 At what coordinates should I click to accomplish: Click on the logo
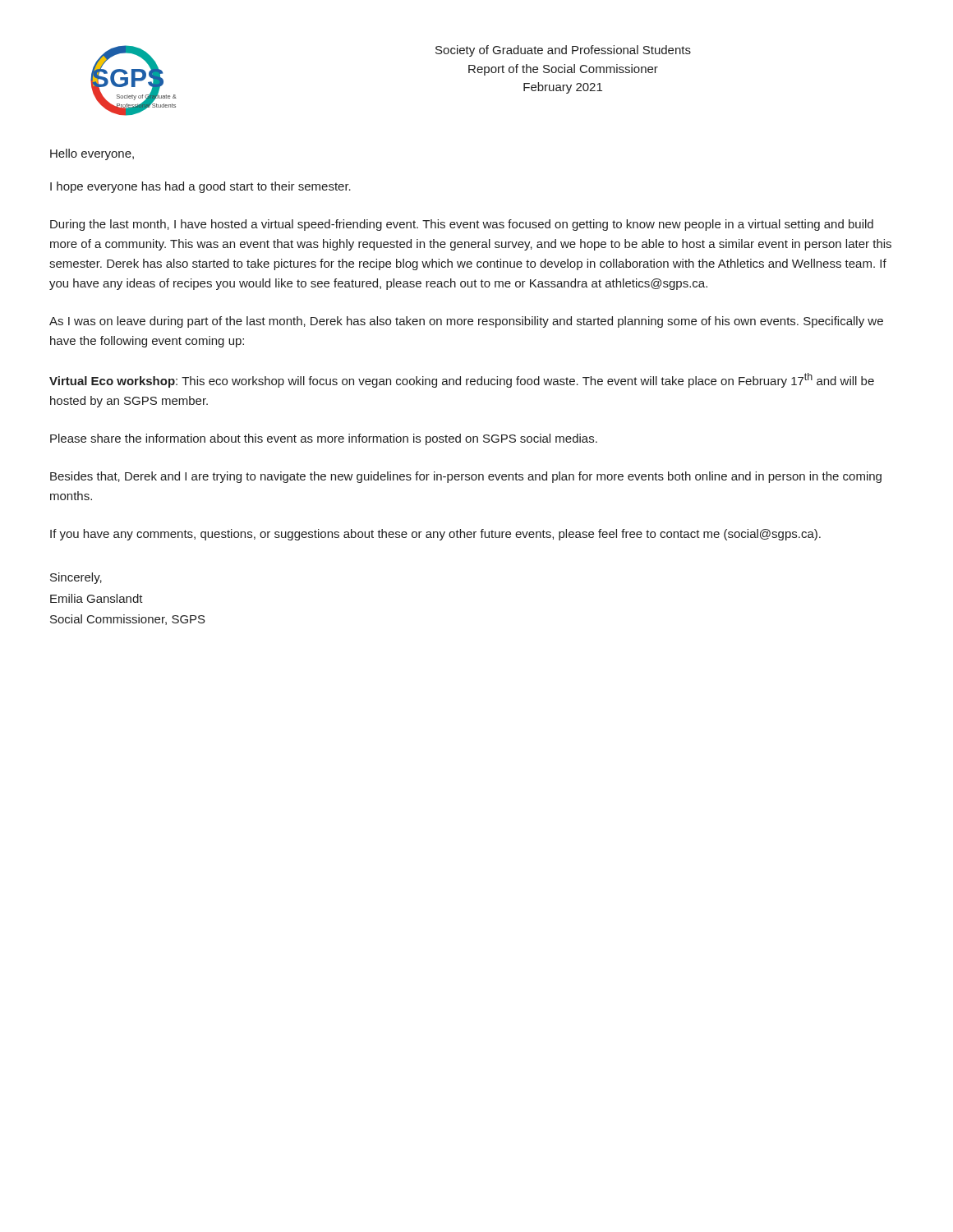point(136,83)
